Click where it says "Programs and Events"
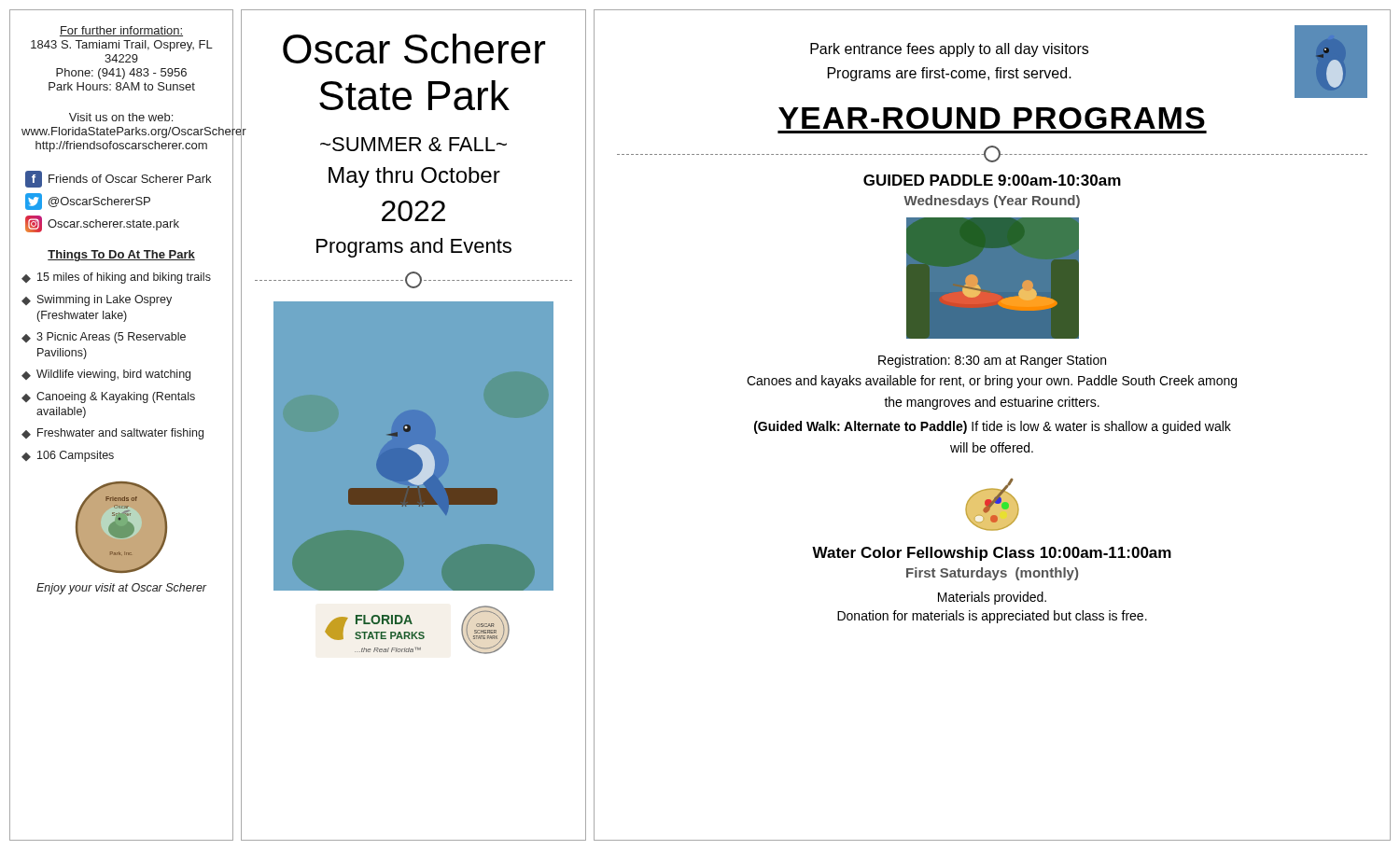This screenshot has height=850, width=1400. pyautogui.click(x=413, y=246)
